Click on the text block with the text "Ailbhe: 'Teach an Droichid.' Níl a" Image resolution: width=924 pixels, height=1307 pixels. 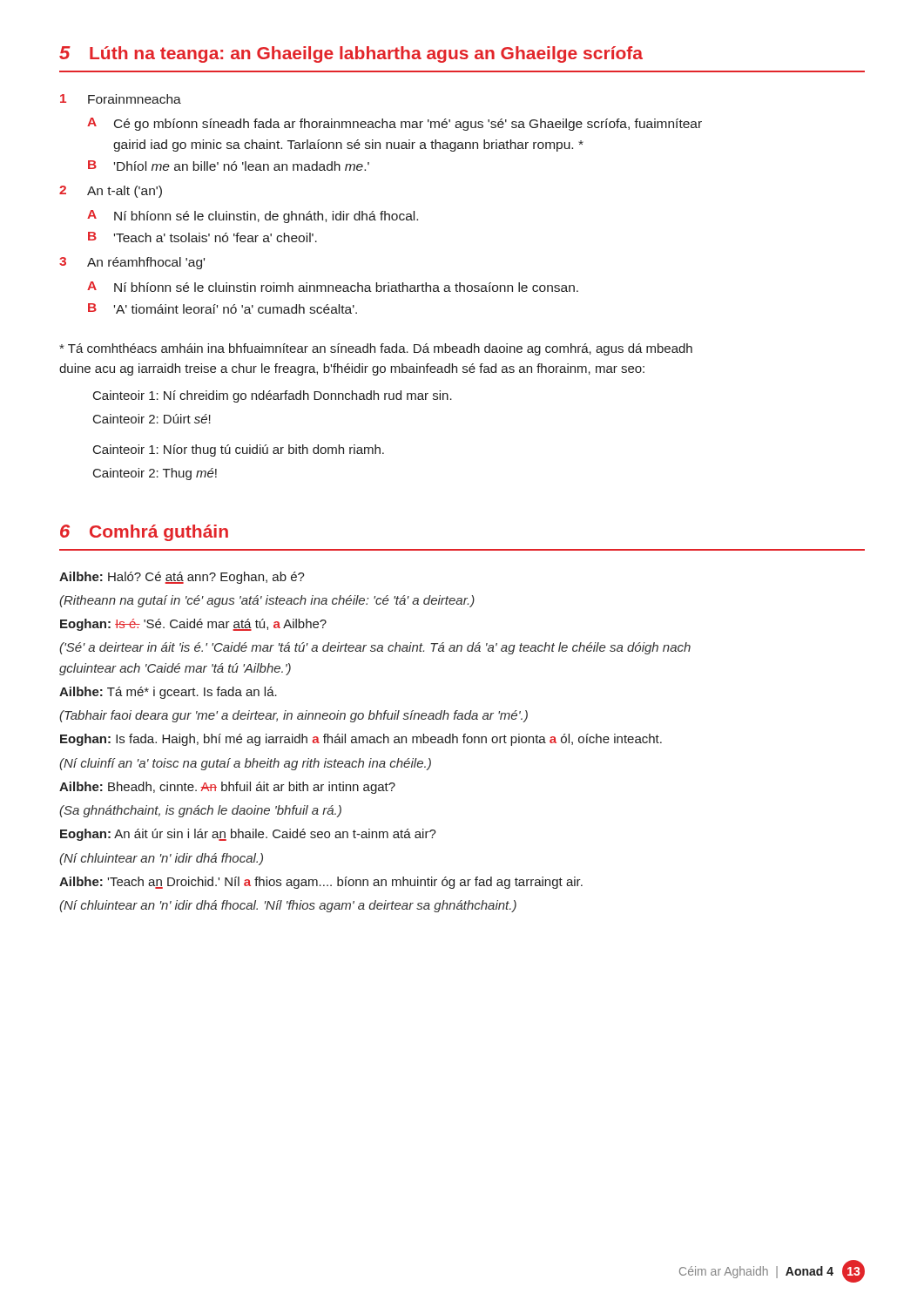[x=321, y=881]
